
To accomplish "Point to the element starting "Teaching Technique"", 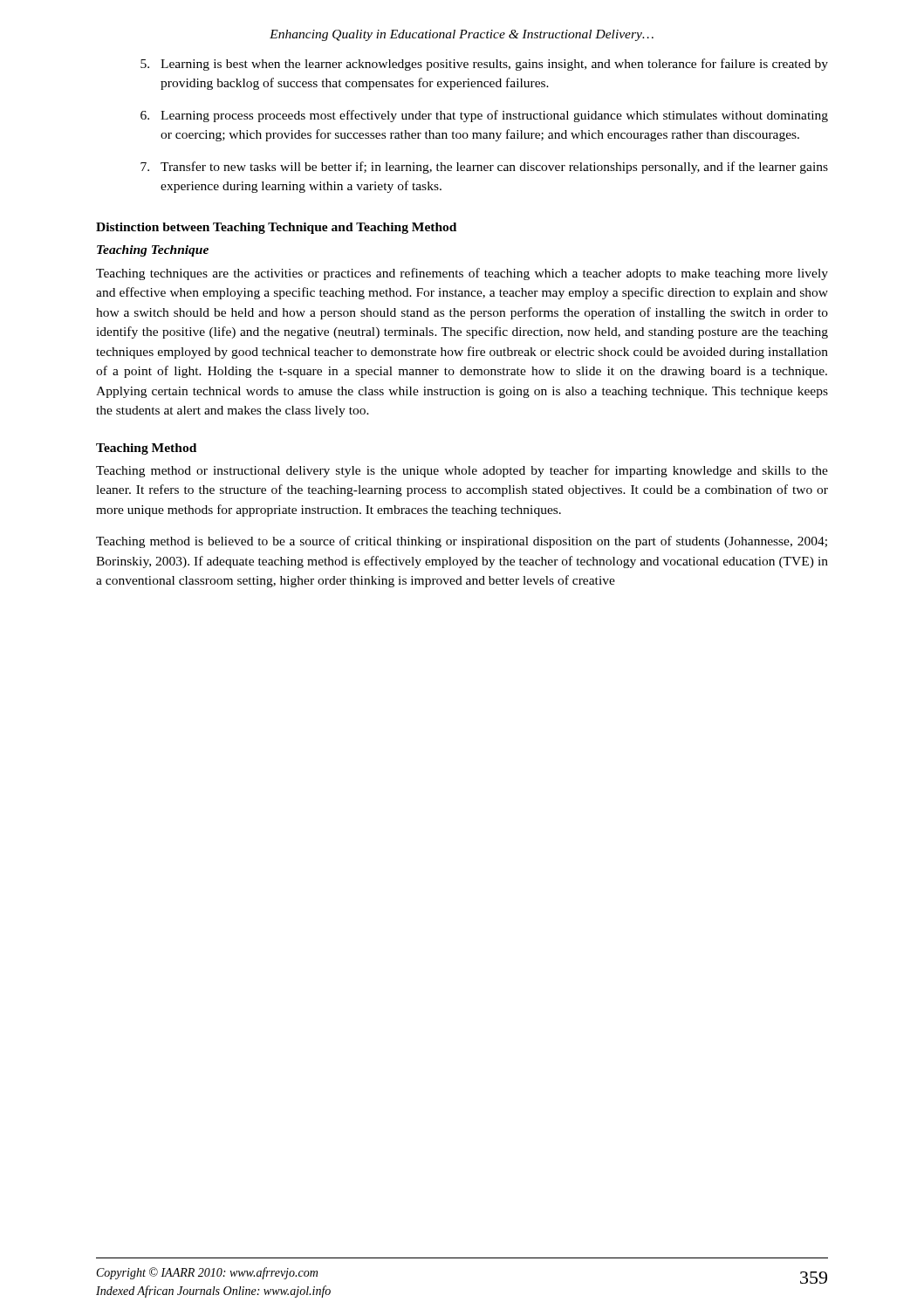I will [152, 249].
